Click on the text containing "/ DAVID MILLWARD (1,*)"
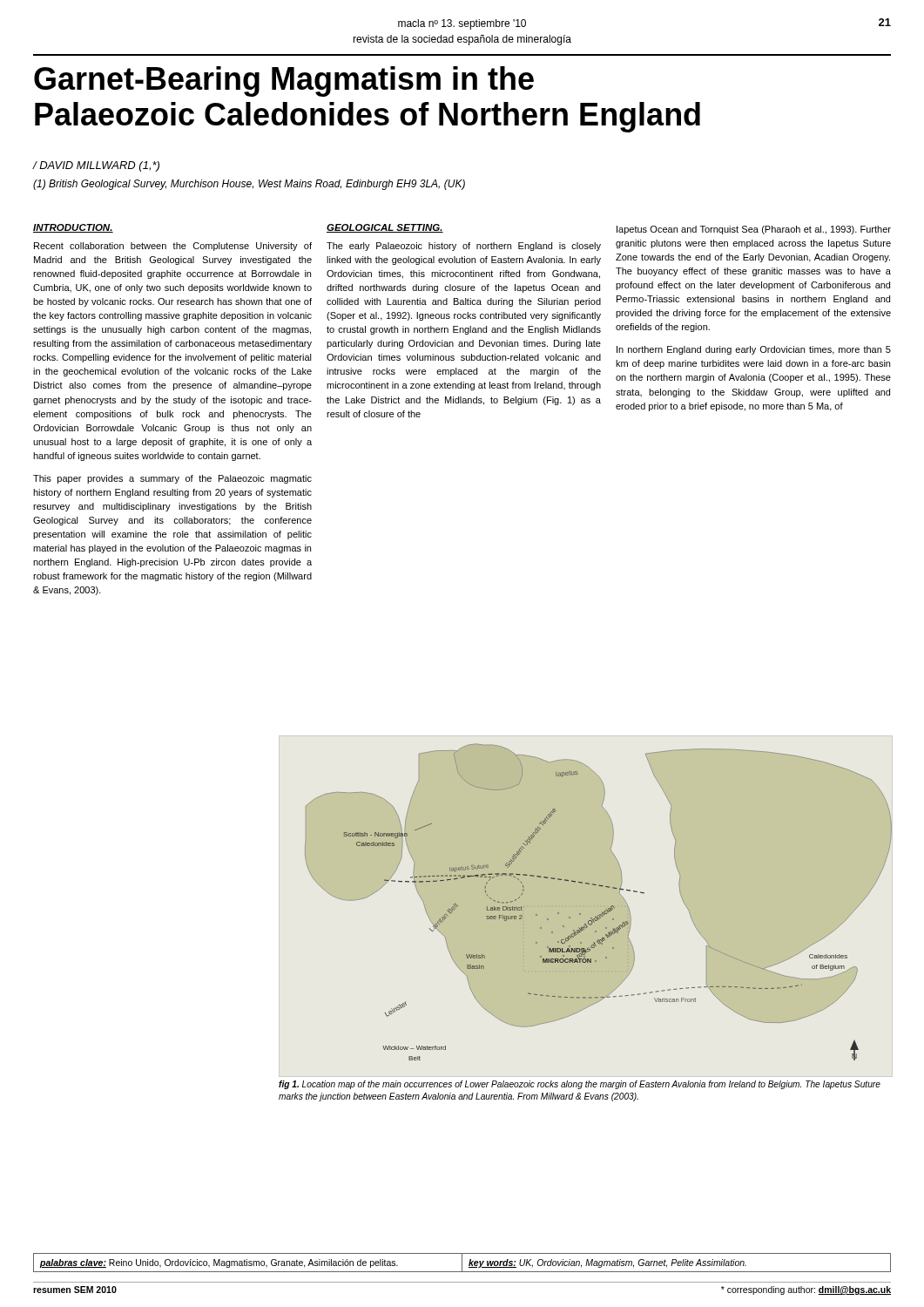Viewport: 924px width, 1307px height. [97, 165]
